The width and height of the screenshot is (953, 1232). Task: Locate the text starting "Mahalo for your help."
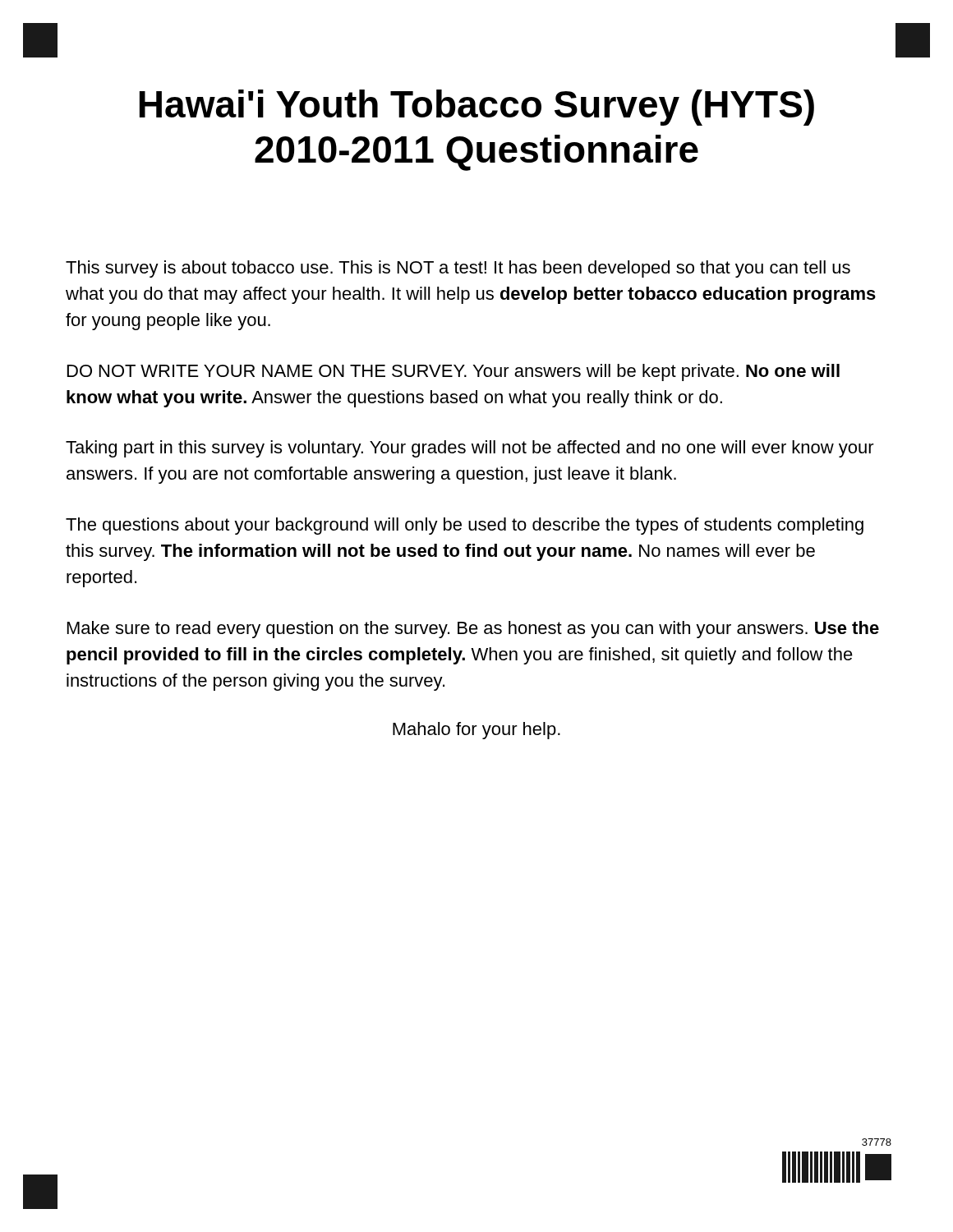(476, 729)
